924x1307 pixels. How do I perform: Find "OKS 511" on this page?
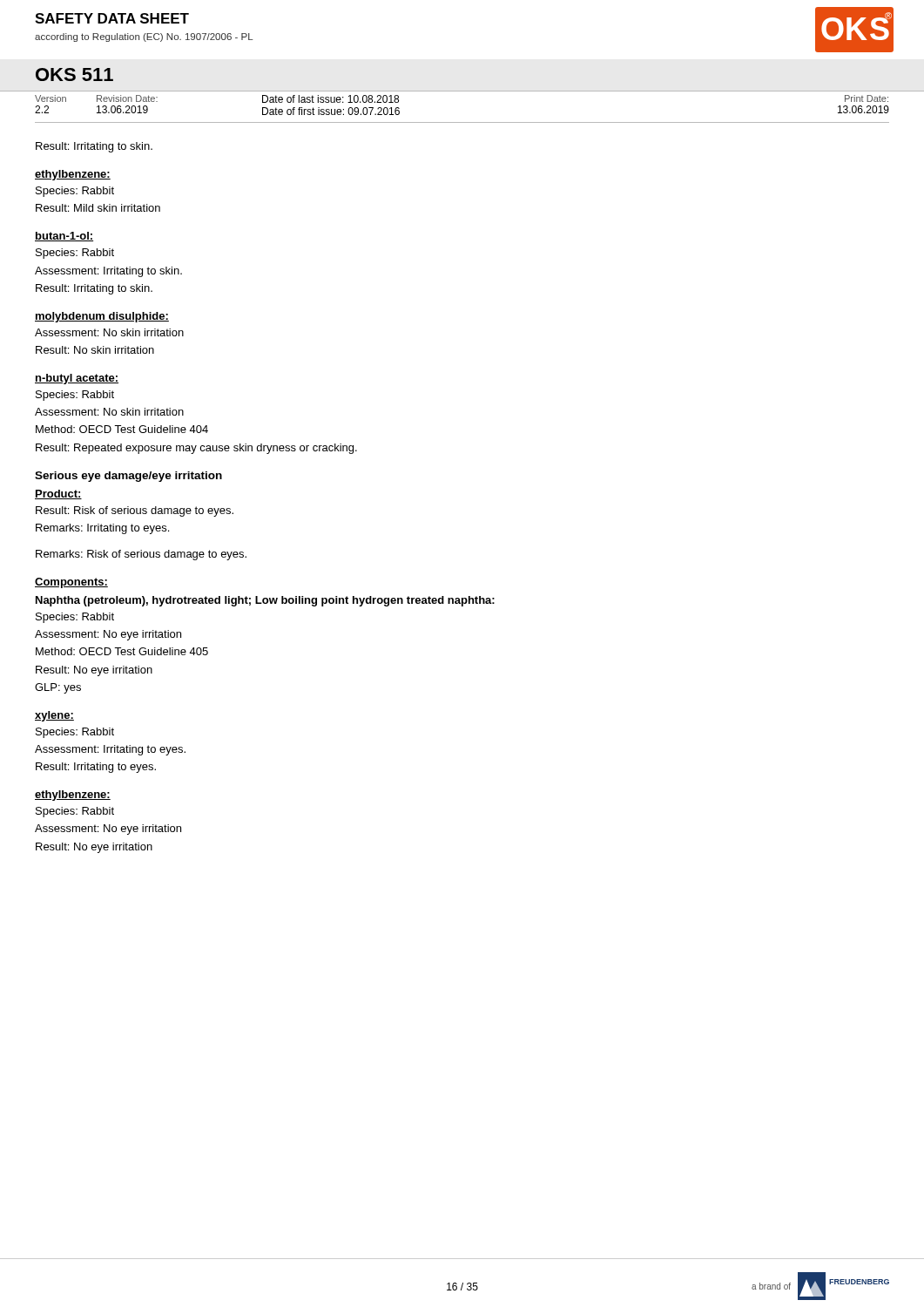pos(74,74)
